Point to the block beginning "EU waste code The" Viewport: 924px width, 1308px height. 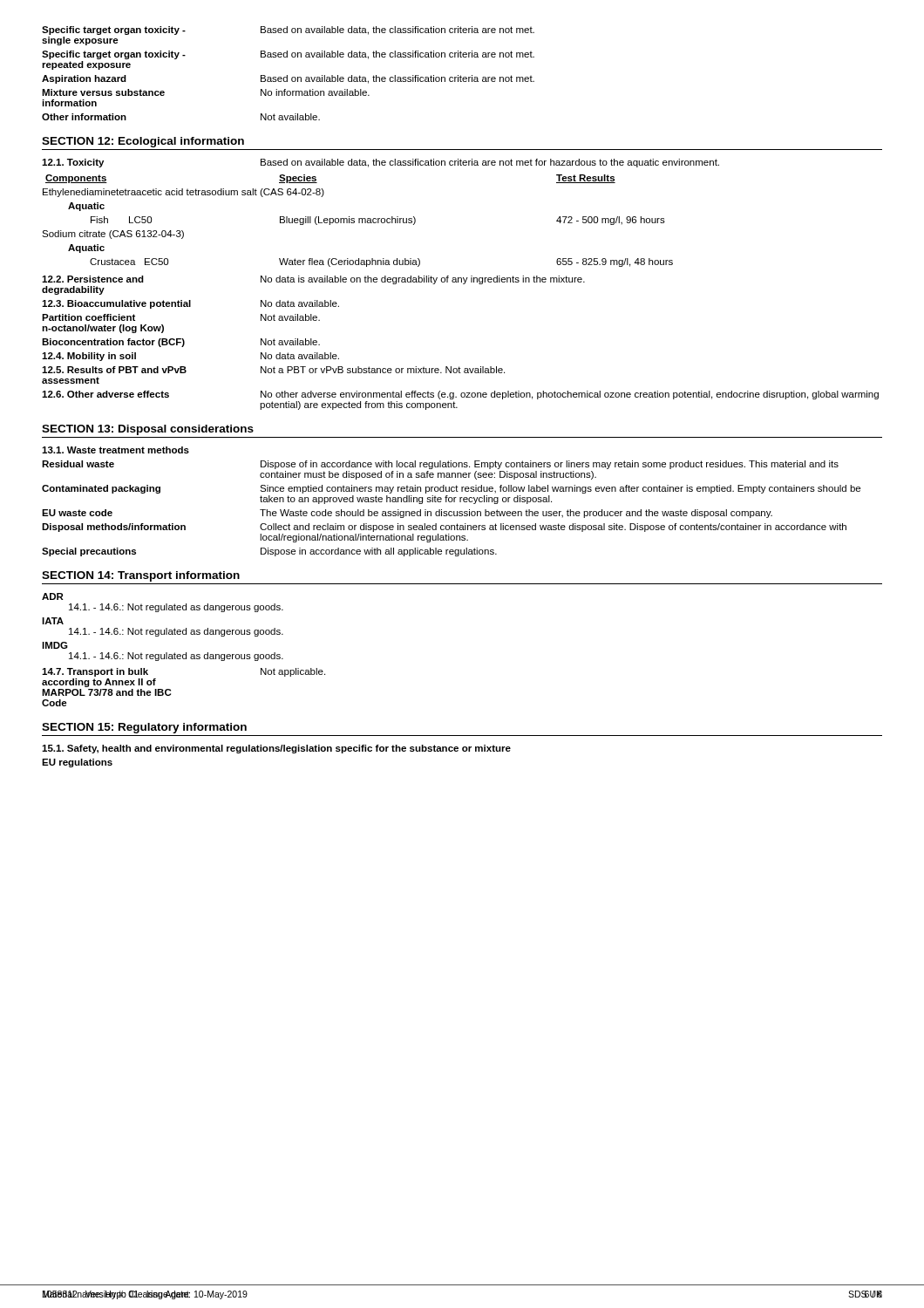coord(462,513)
